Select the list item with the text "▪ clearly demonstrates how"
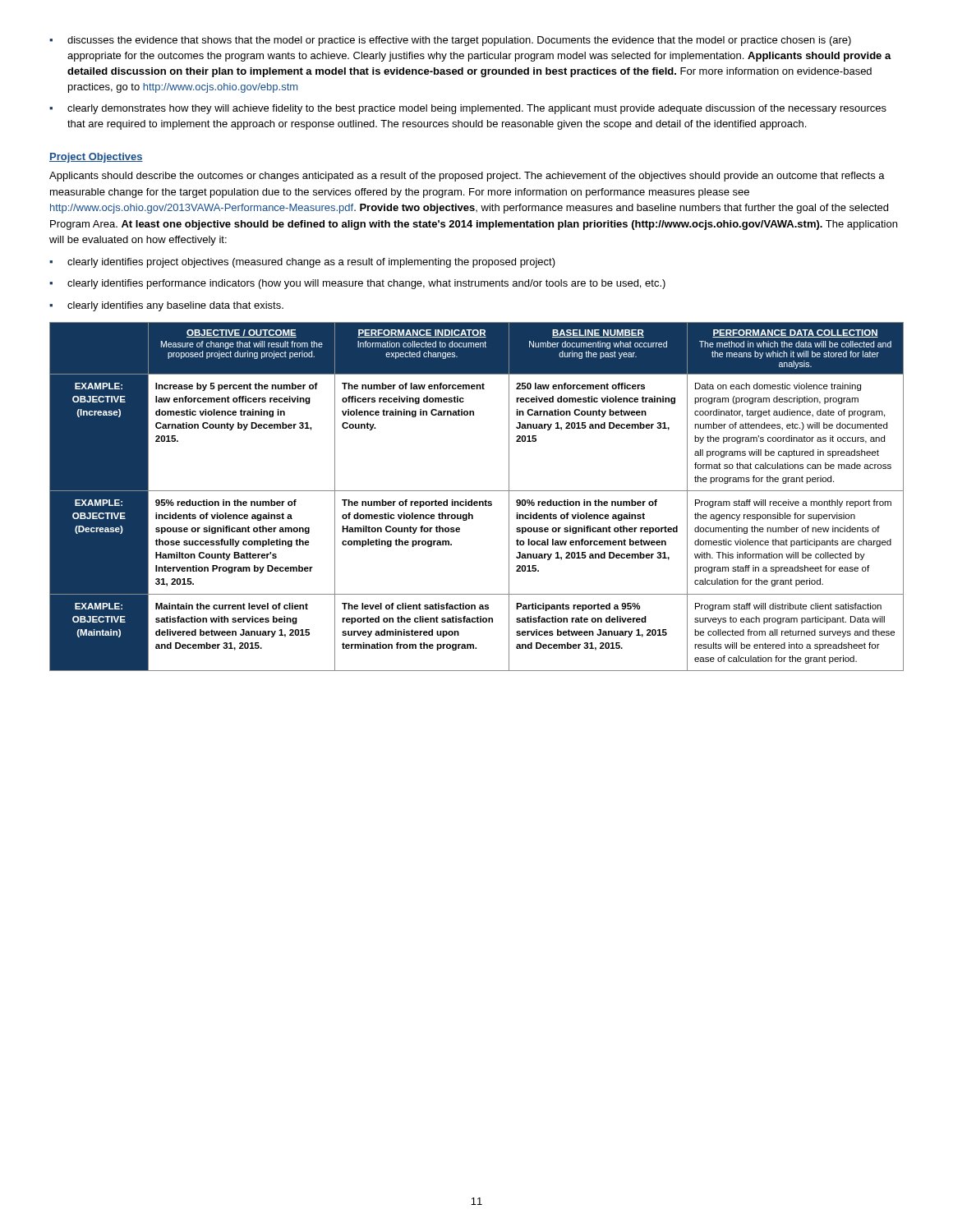 (476, 117)
